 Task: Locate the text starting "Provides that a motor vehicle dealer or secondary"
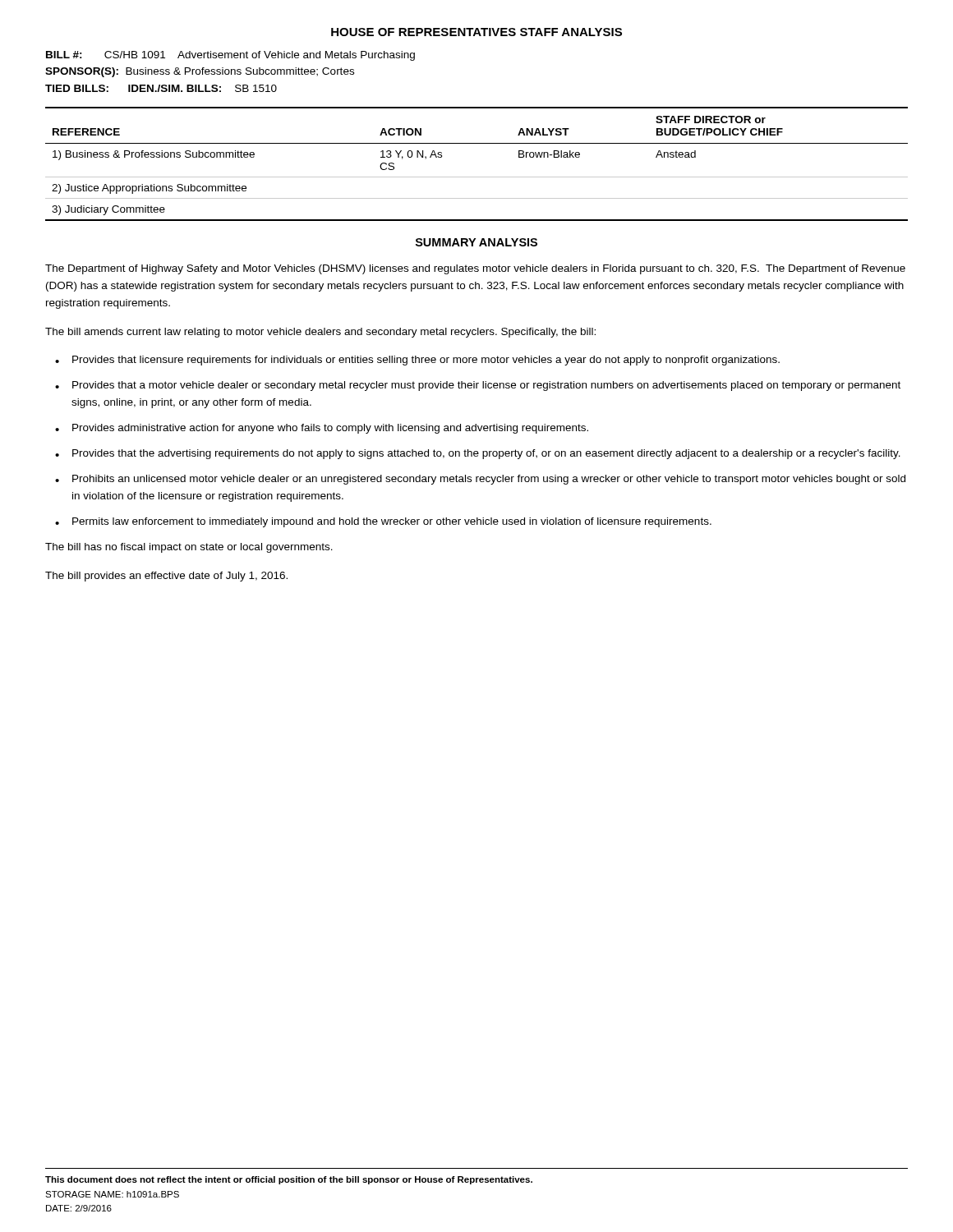click(486, 394)
